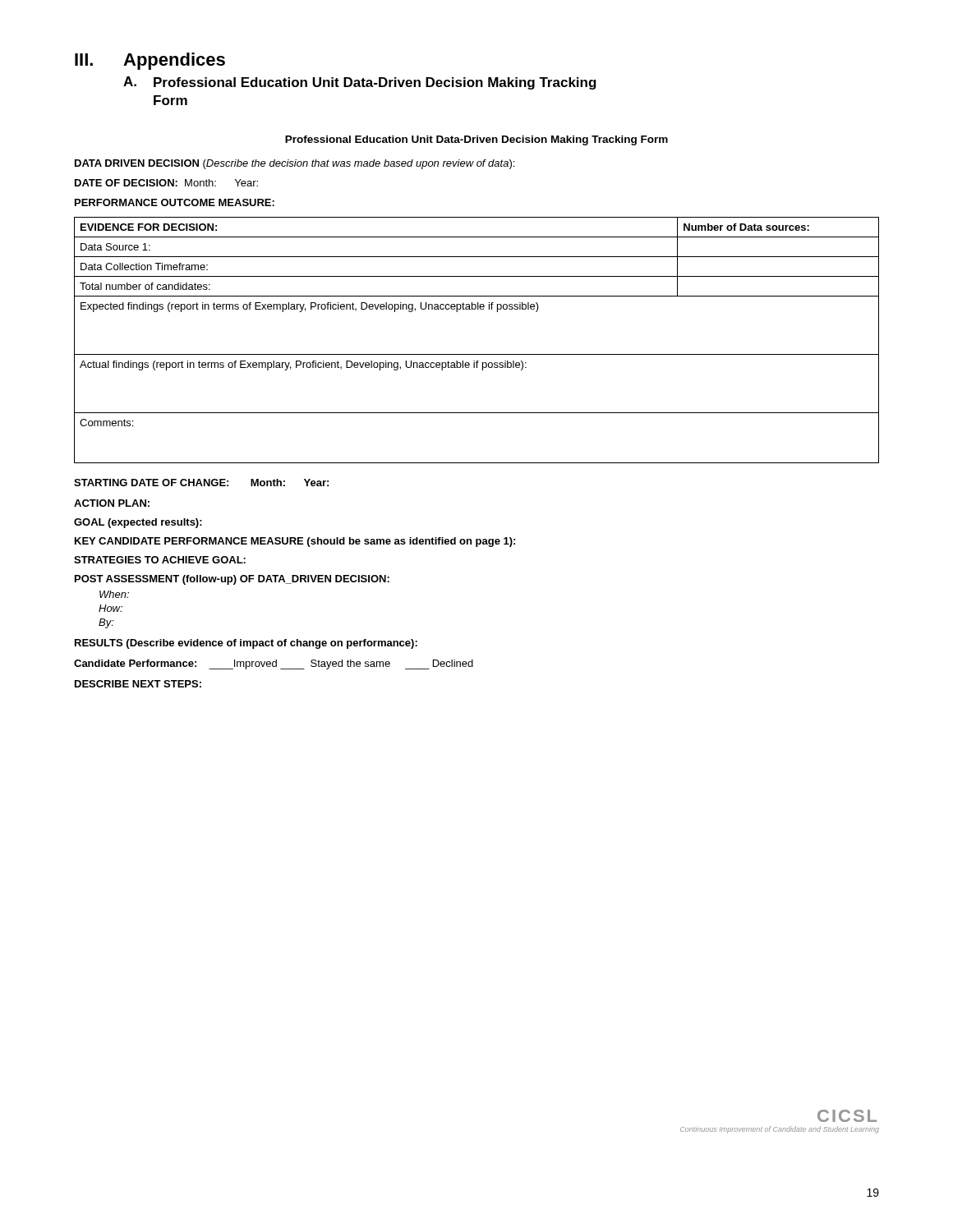Locate the text starting "ACTION PLAN:"
This screenshot has width=953, height=1232.
point(112,503)
